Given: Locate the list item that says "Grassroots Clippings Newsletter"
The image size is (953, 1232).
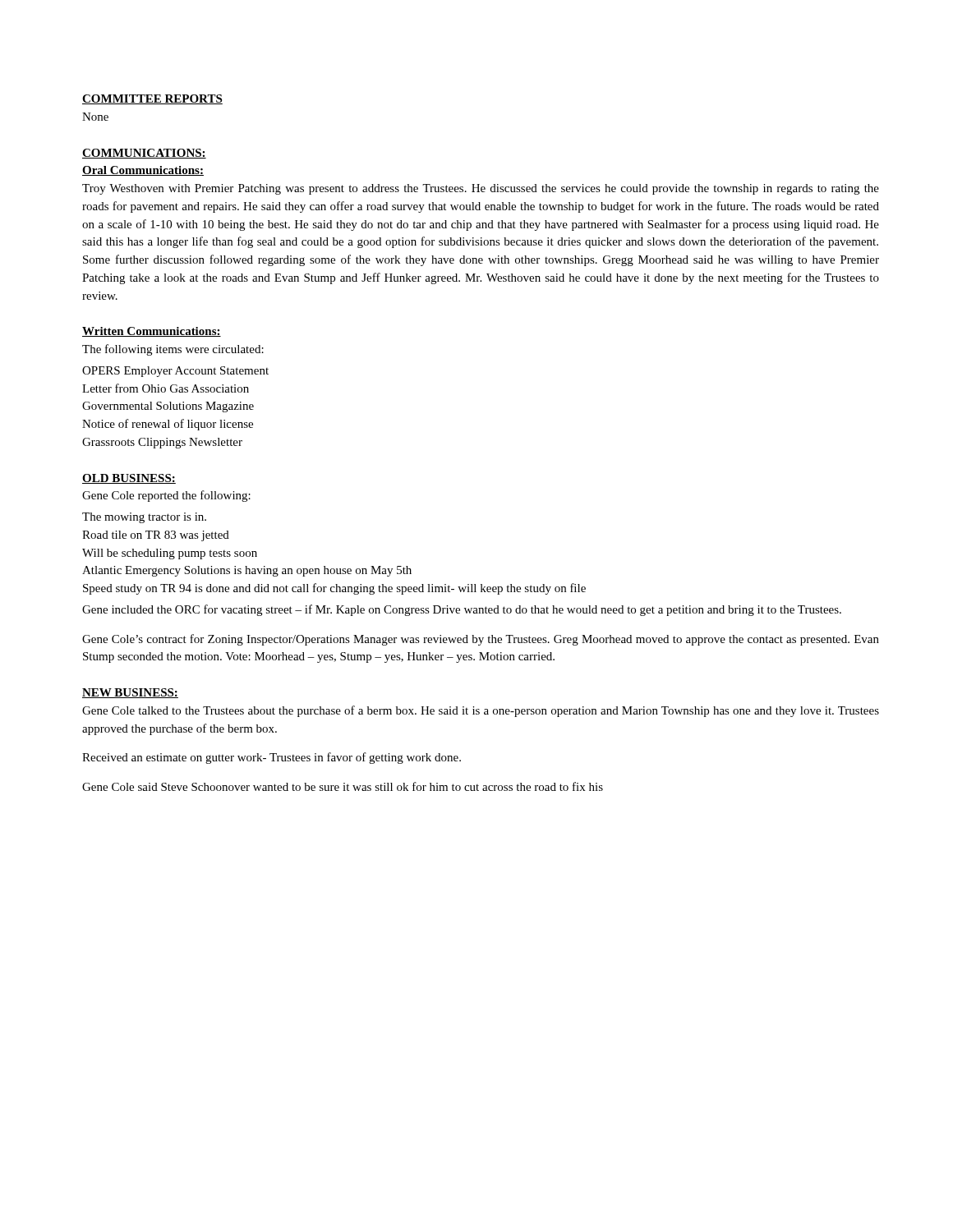Looking at the screenshot, I should click(162, 442).
